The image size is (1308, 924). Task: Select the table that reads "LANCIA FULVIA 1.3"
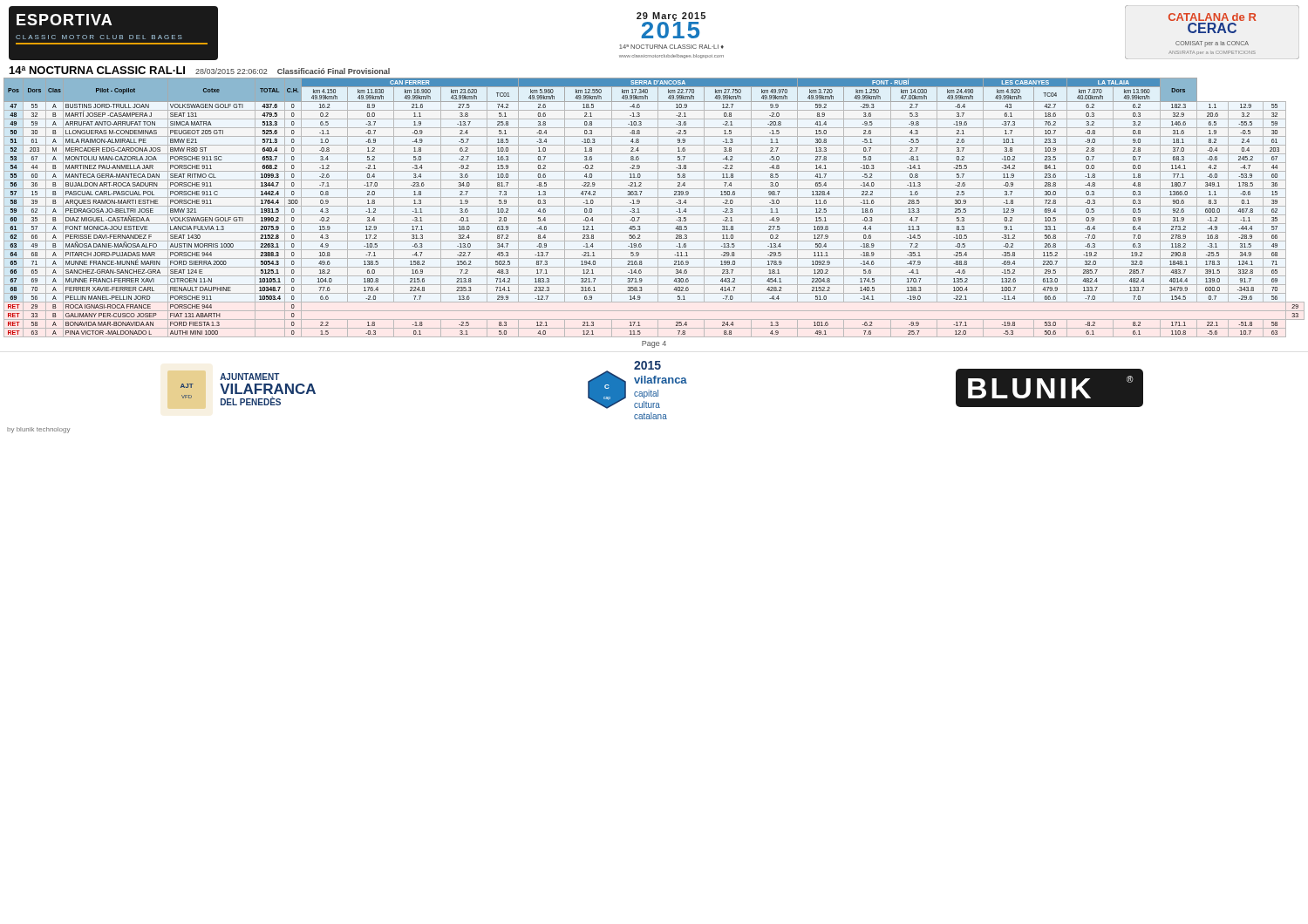pos(654,207)
